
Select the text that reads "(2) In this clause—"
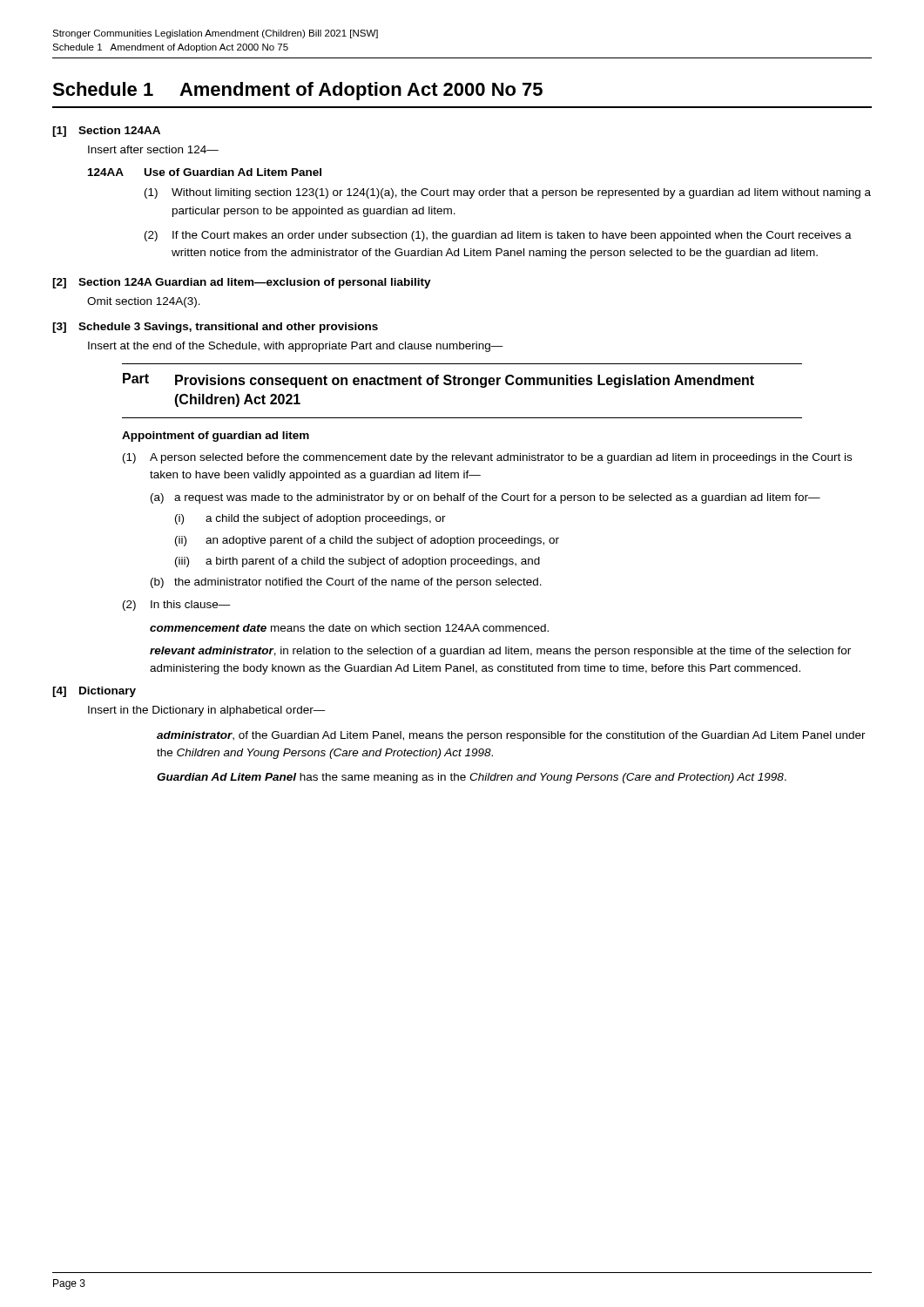click(176, 605)
